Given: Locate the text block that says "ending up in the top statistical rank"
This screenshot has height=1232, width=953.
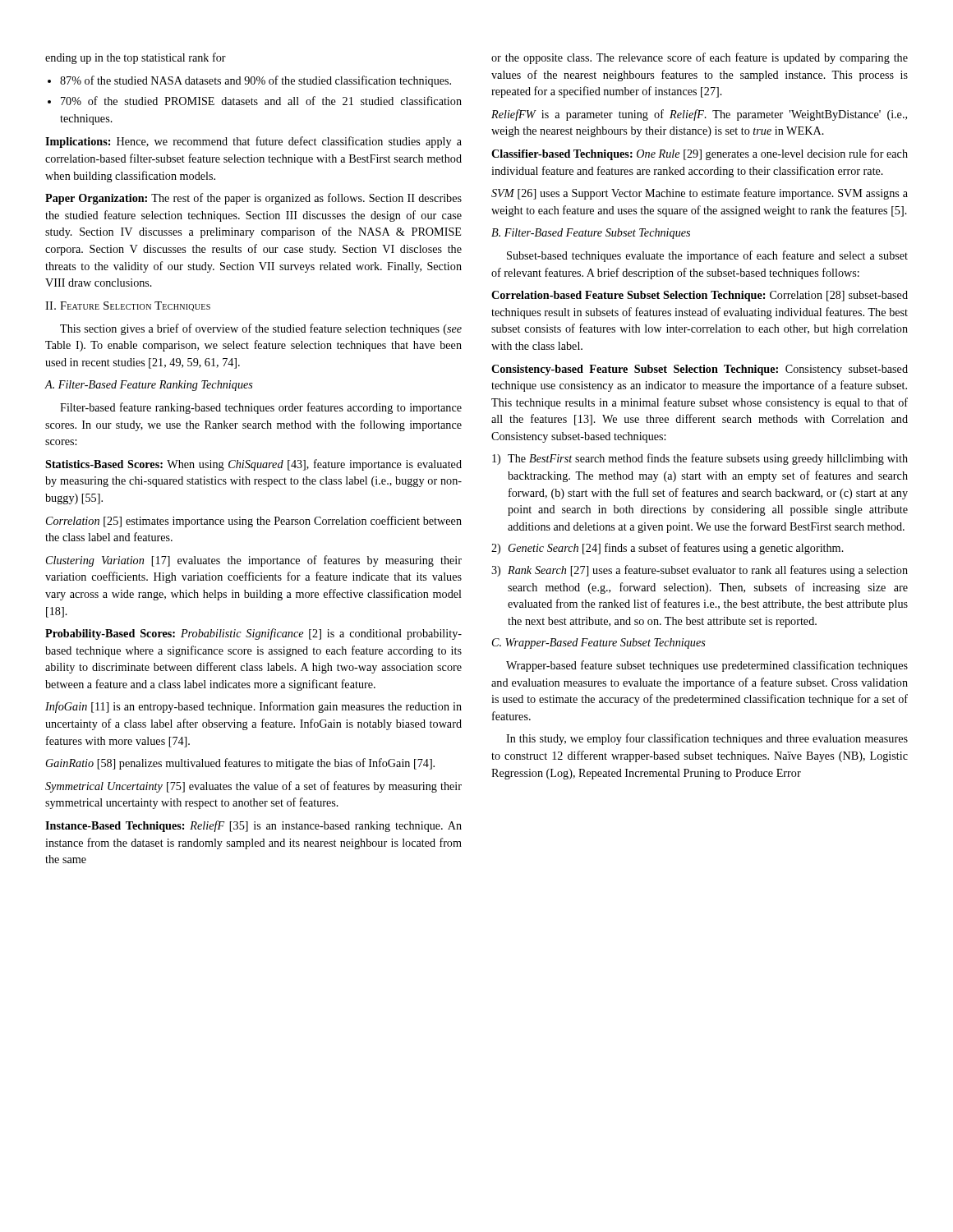Looking at the screenshot, I should click(x=136, y=58).
